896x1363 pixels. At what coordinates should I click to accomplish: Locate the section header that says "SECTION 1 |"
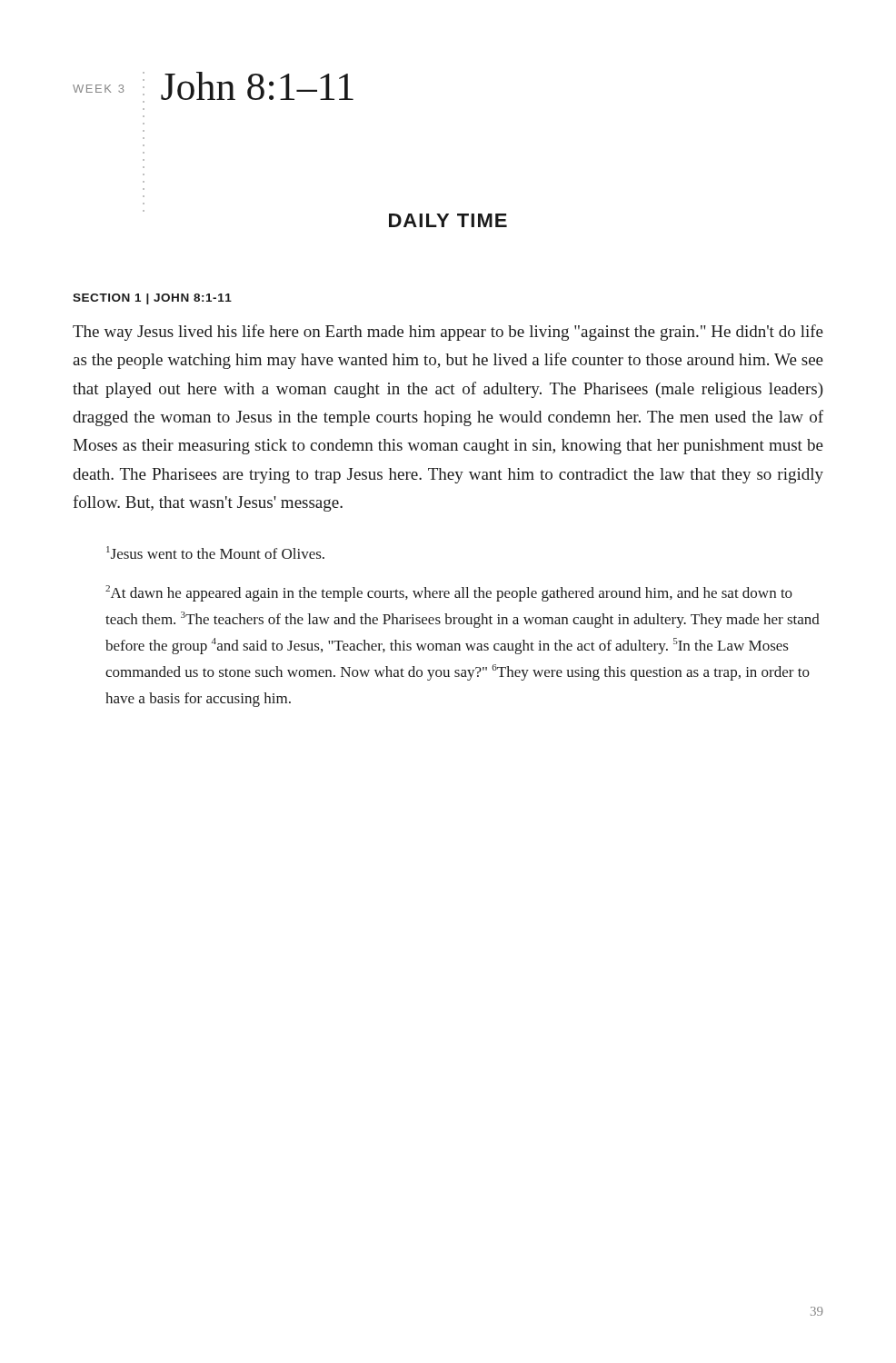pos(152,299)
